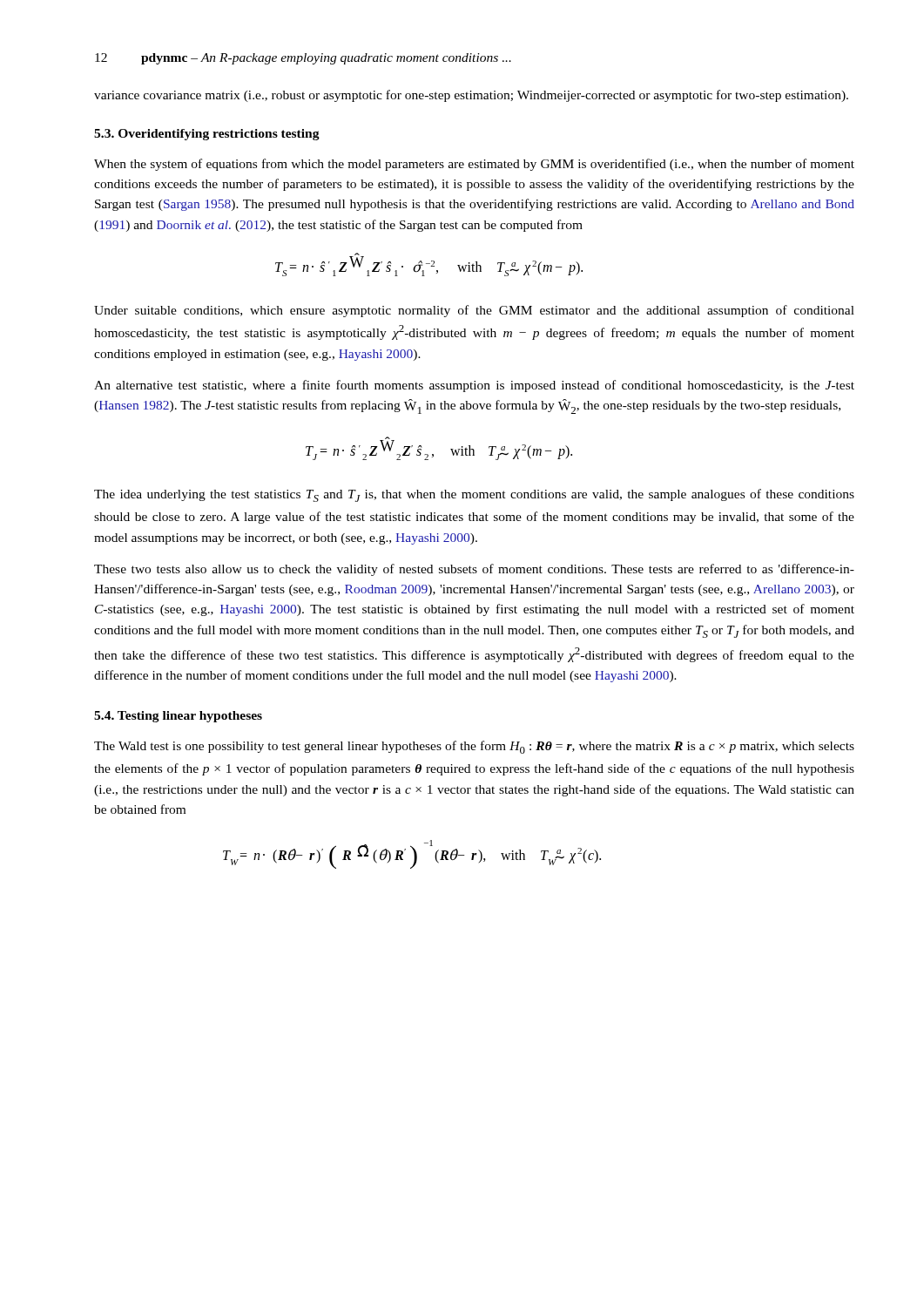Where is the passage that starts "When the system"?
924x1307 pixels.
tap(474, 194)
